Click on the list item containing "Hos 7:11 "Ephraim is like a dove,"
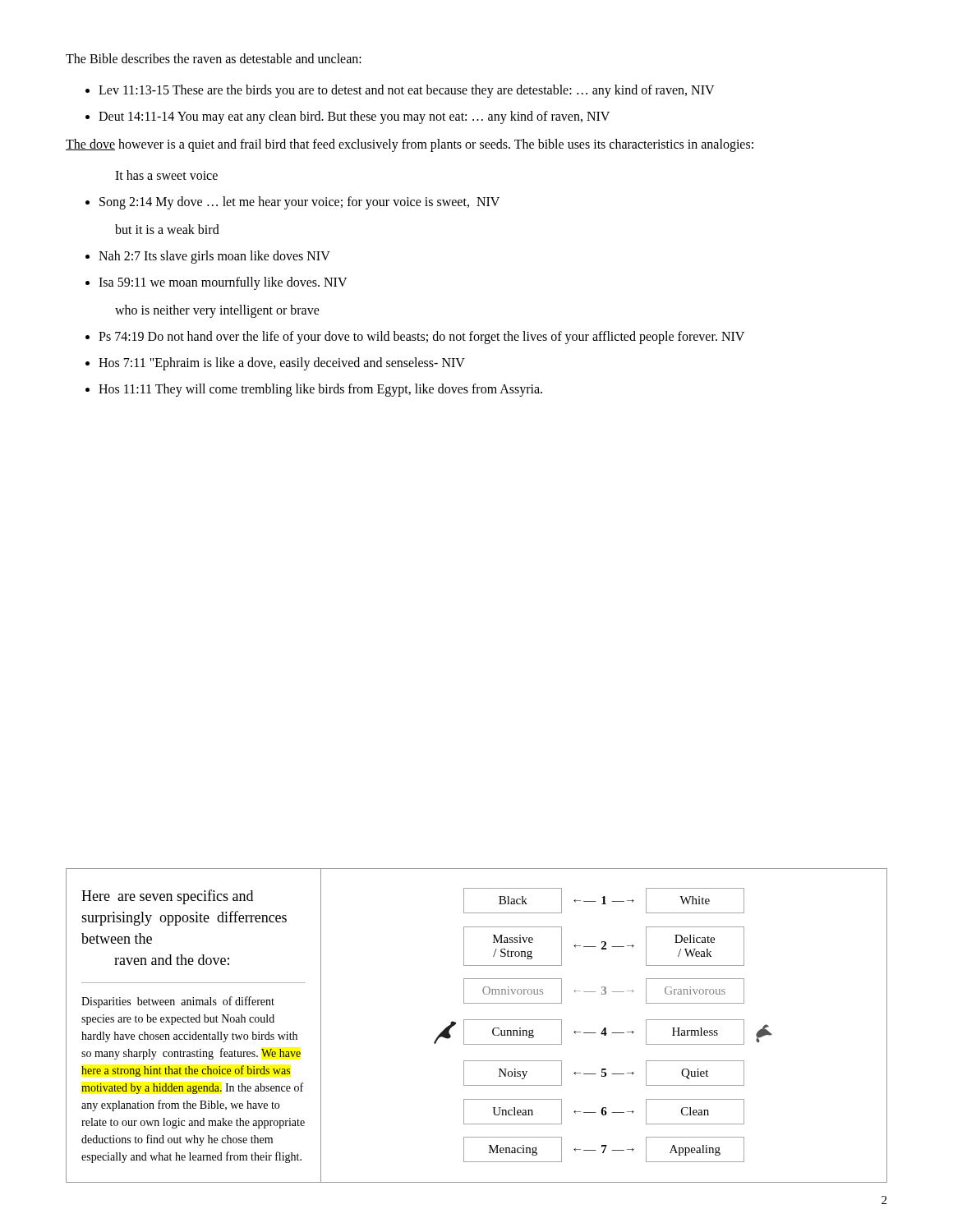Image resolution: width=953 pixels, height=1232 pixels. pyautogui.click(x=282, y=363)
